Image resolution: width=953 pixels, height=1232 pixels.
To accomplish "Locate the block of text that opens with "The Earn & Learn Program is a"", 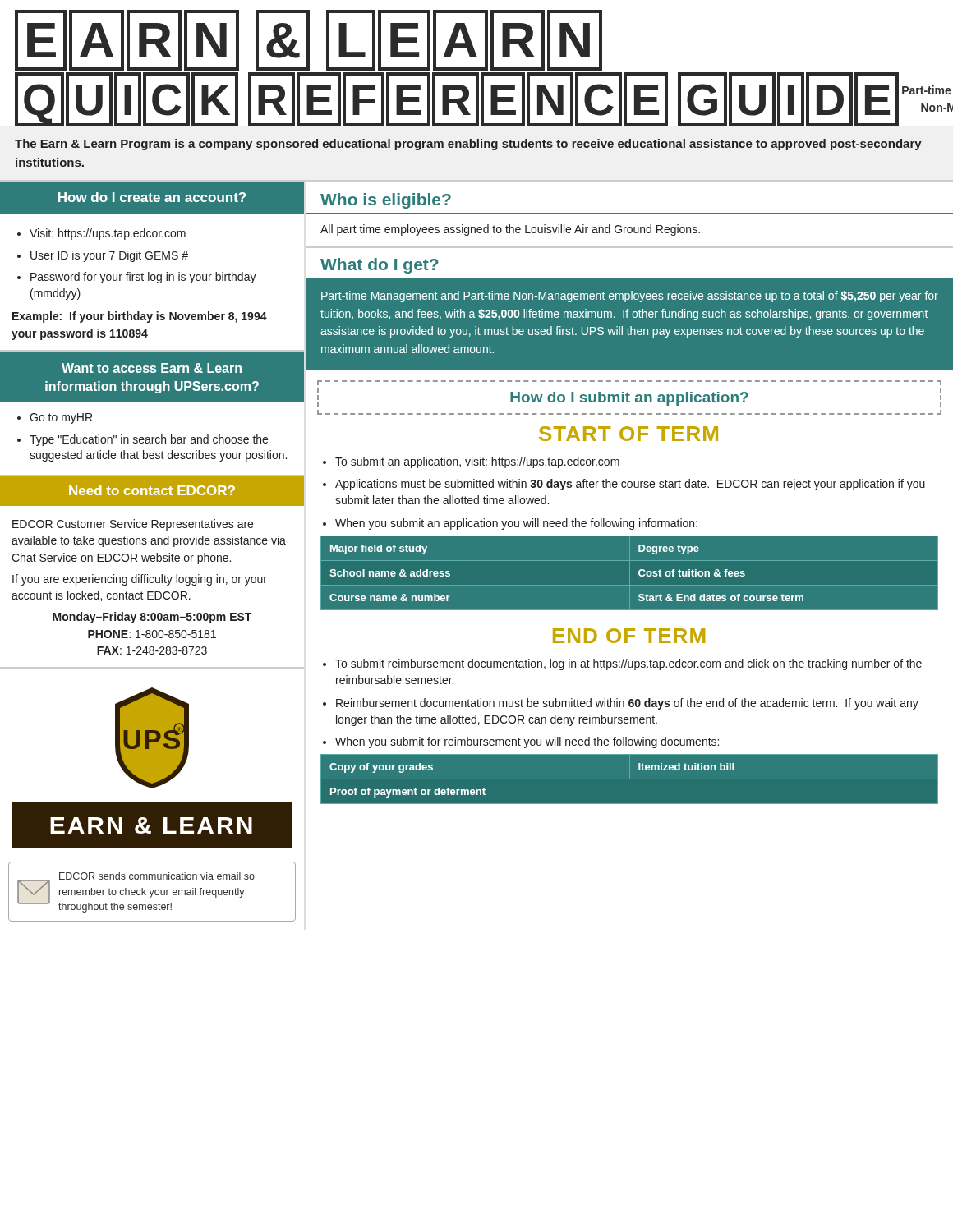I will click(468, 153).
